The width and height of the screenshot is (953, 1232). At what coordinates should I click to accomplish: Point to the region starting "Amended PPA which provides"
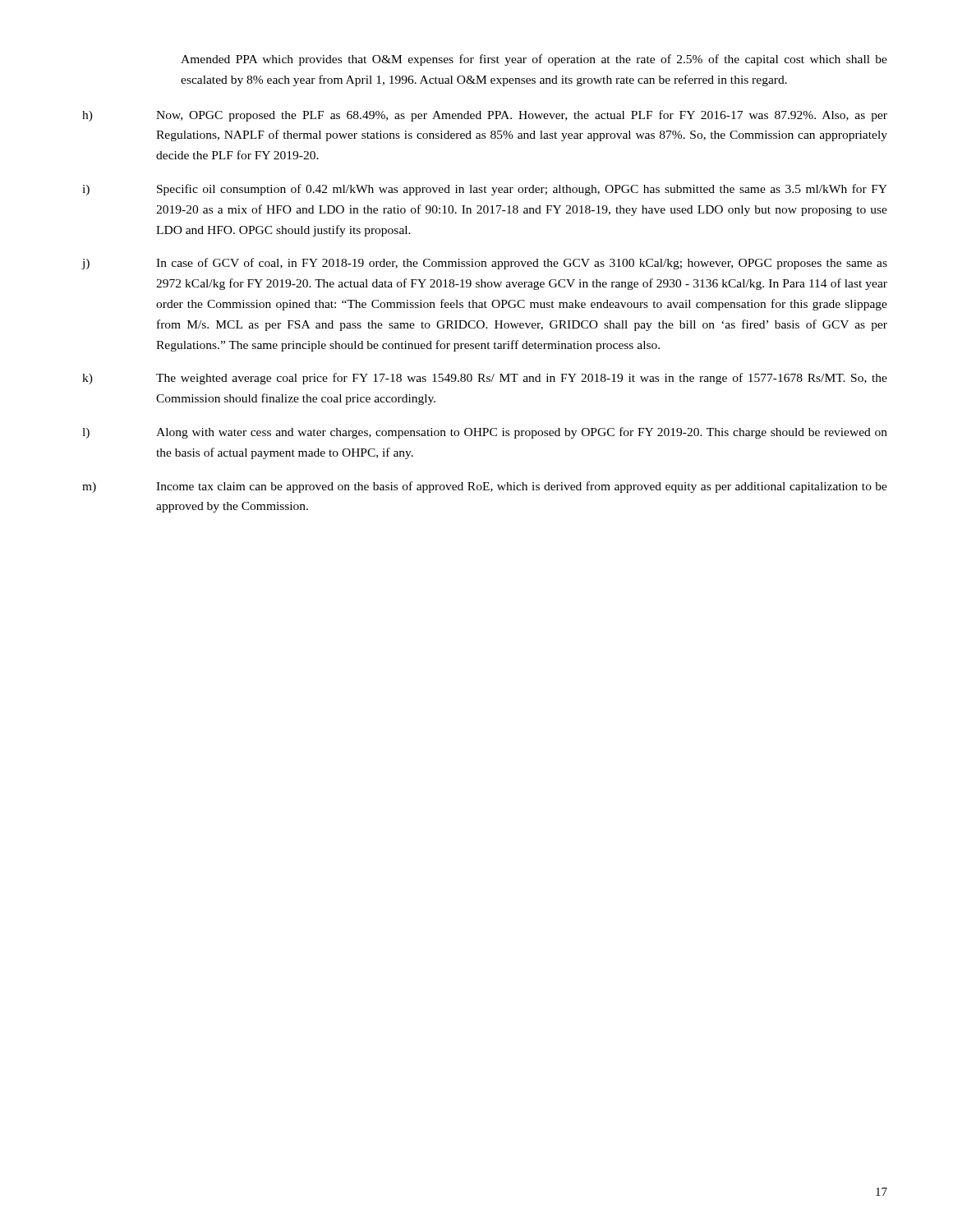534,69
